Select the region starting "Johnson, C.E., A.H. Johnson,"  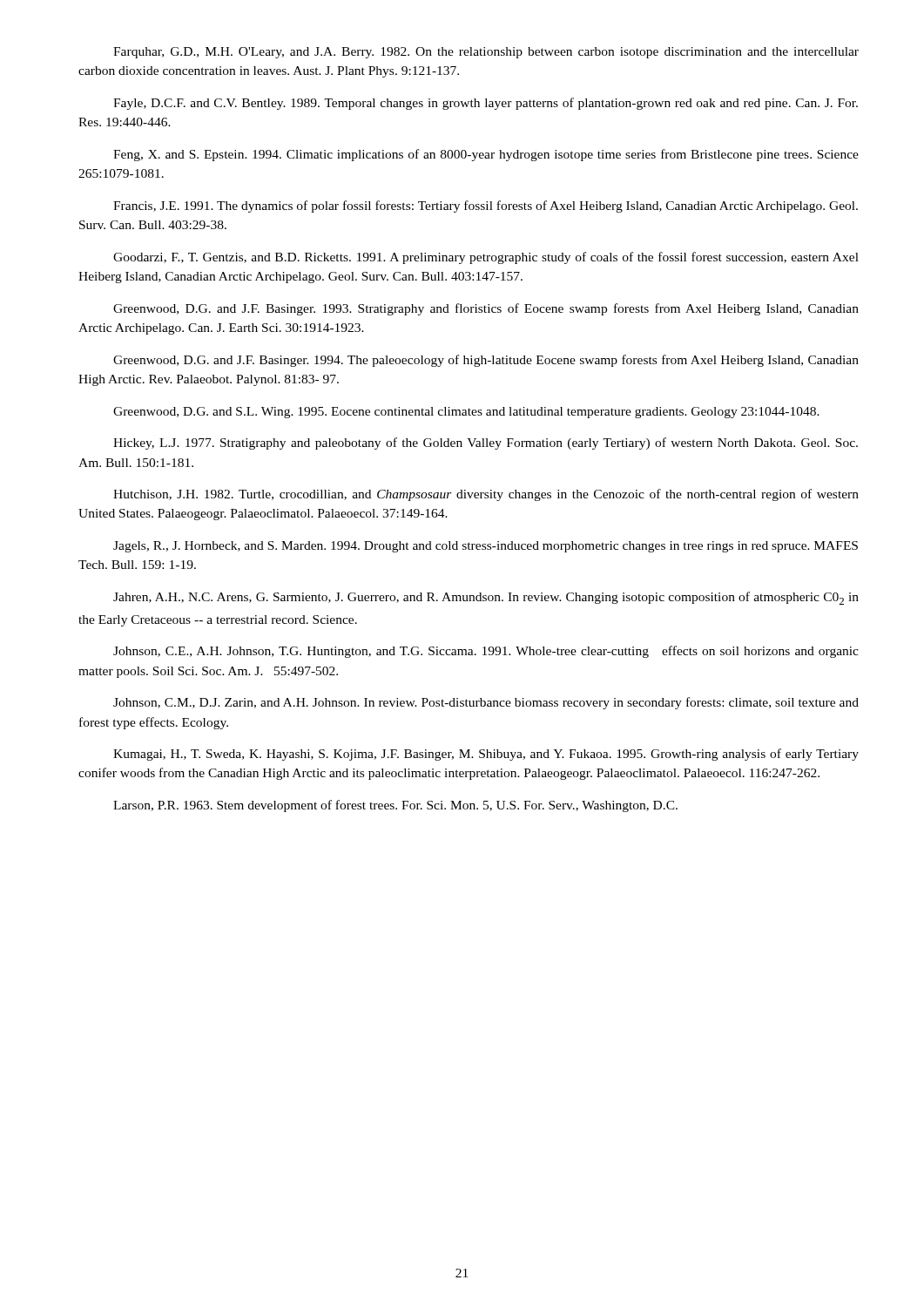(469, 660)
